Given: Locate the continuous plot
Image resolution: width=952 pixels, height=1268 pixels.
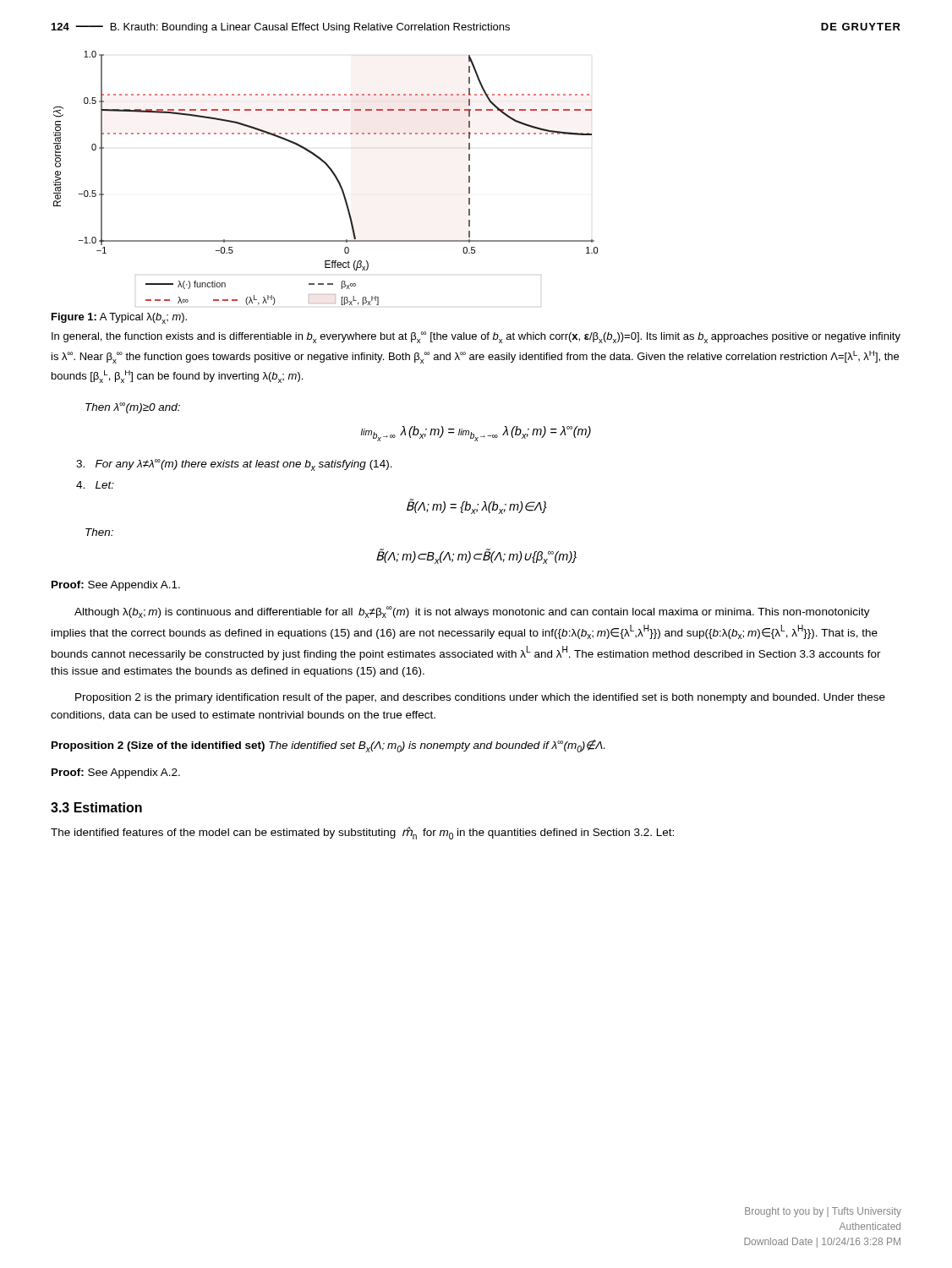Looking at the screenshot, I should point(476,178).
